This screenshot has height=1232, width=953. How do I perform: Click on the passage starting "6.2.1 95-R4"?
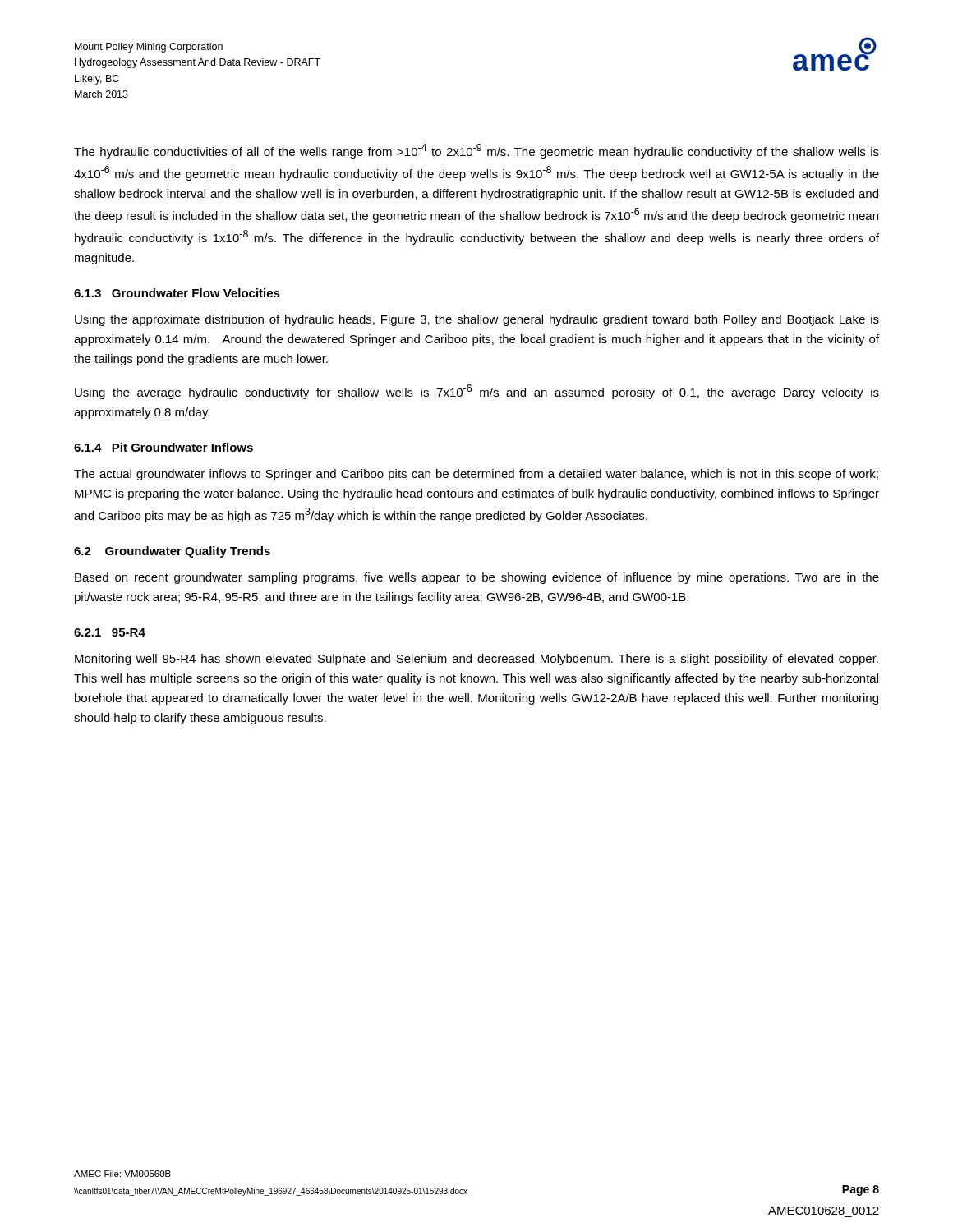(x=110, y=632)
